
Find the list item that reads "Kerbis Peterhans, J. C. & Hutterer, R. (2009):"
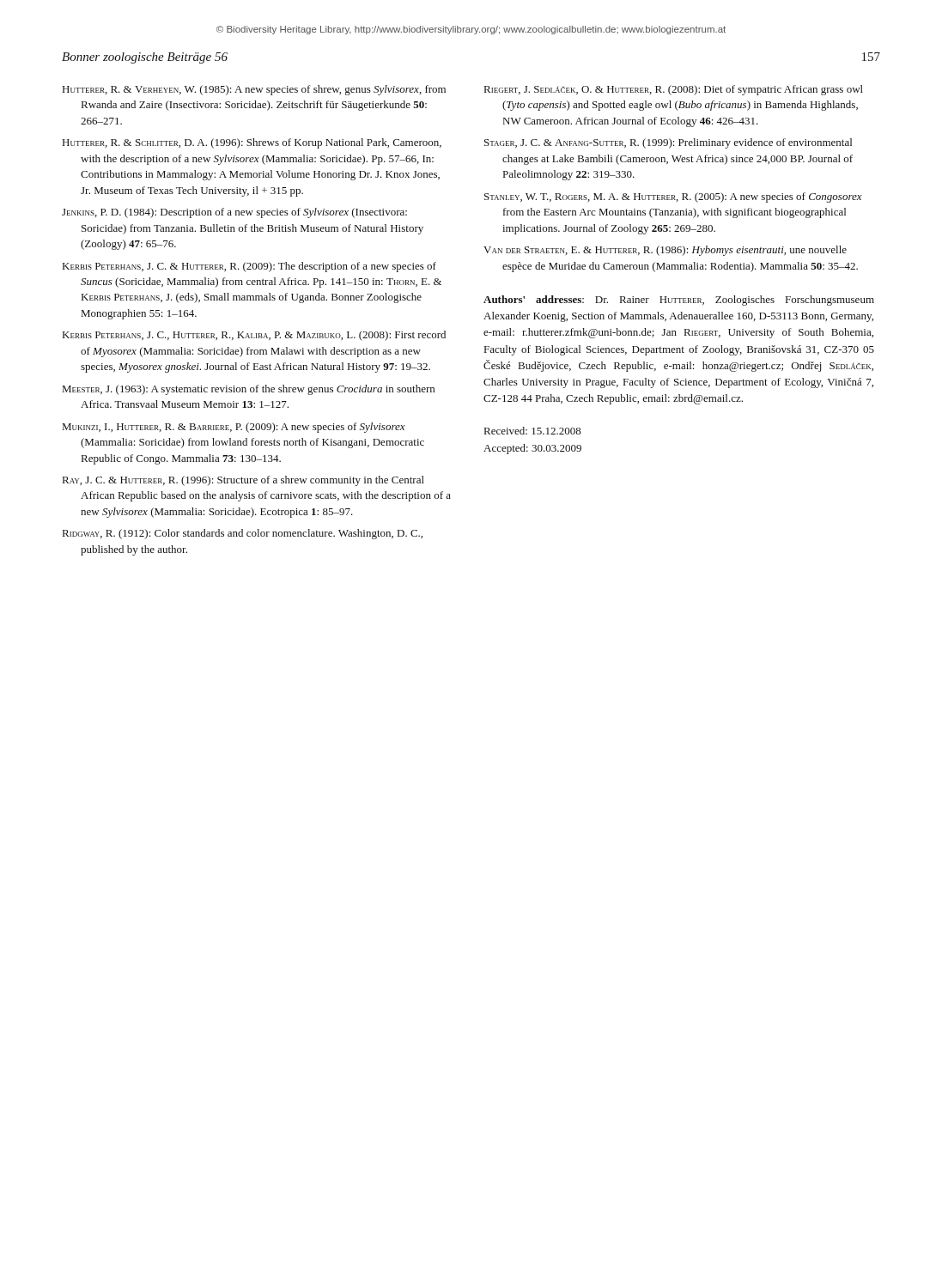[252, 289]
